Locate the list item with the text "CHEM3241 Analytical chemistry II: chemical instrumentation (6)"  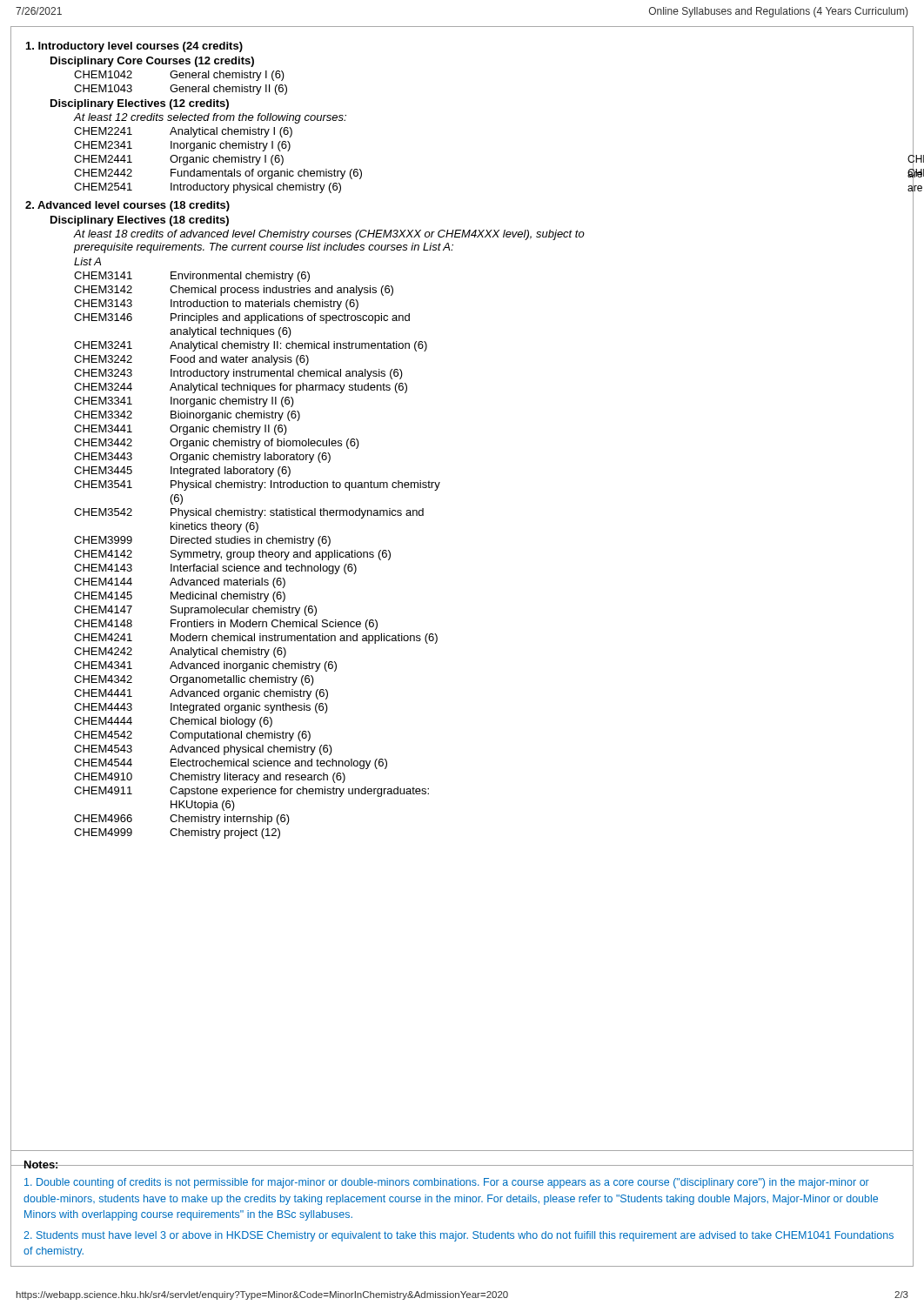[x=251, y=346]
